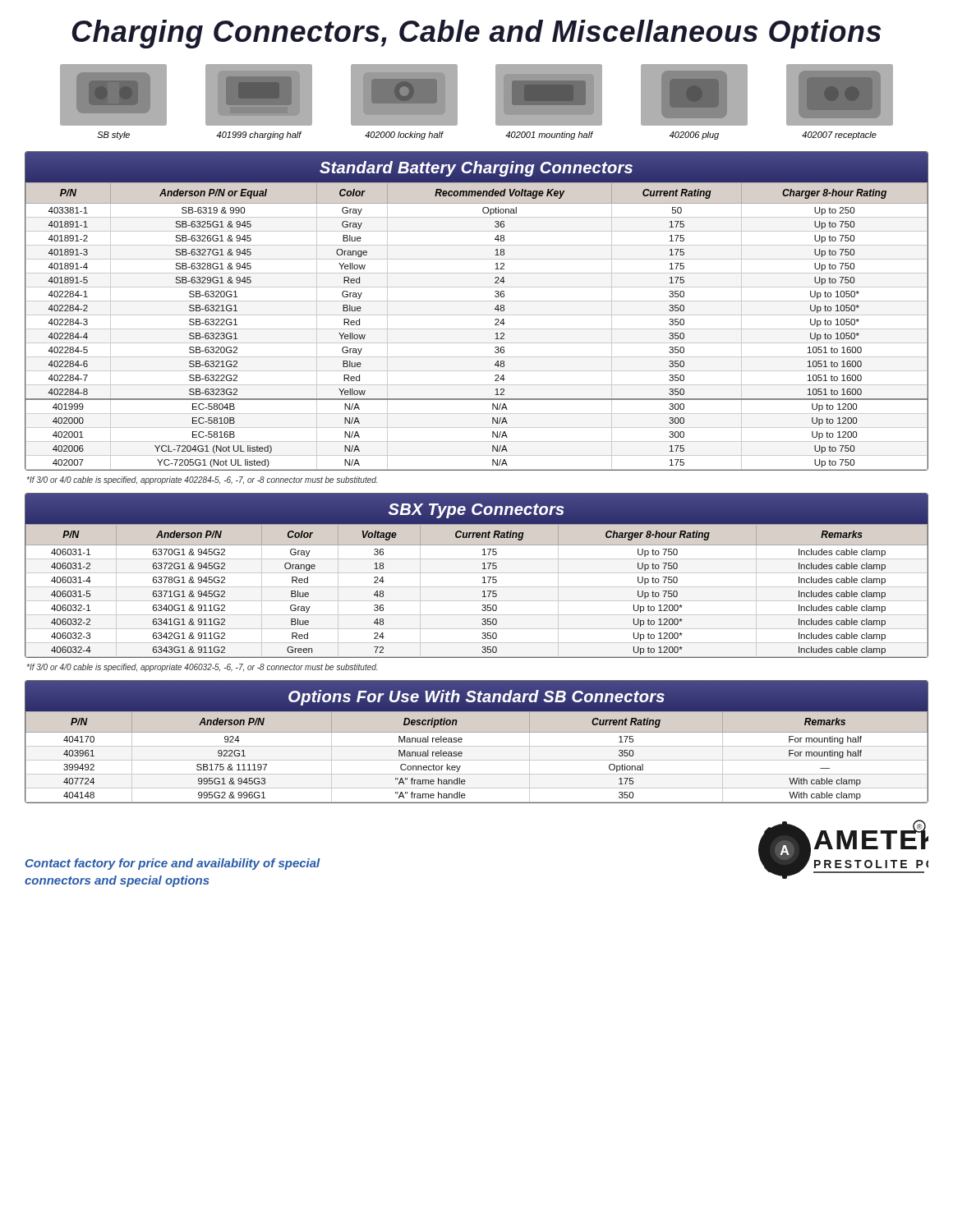The height and width of the screenshot is (1232, 953).
Task: Point to the block beginning "Contact factory for price and availability of special"
Action: pyautogui.click(x=172, y=871)
